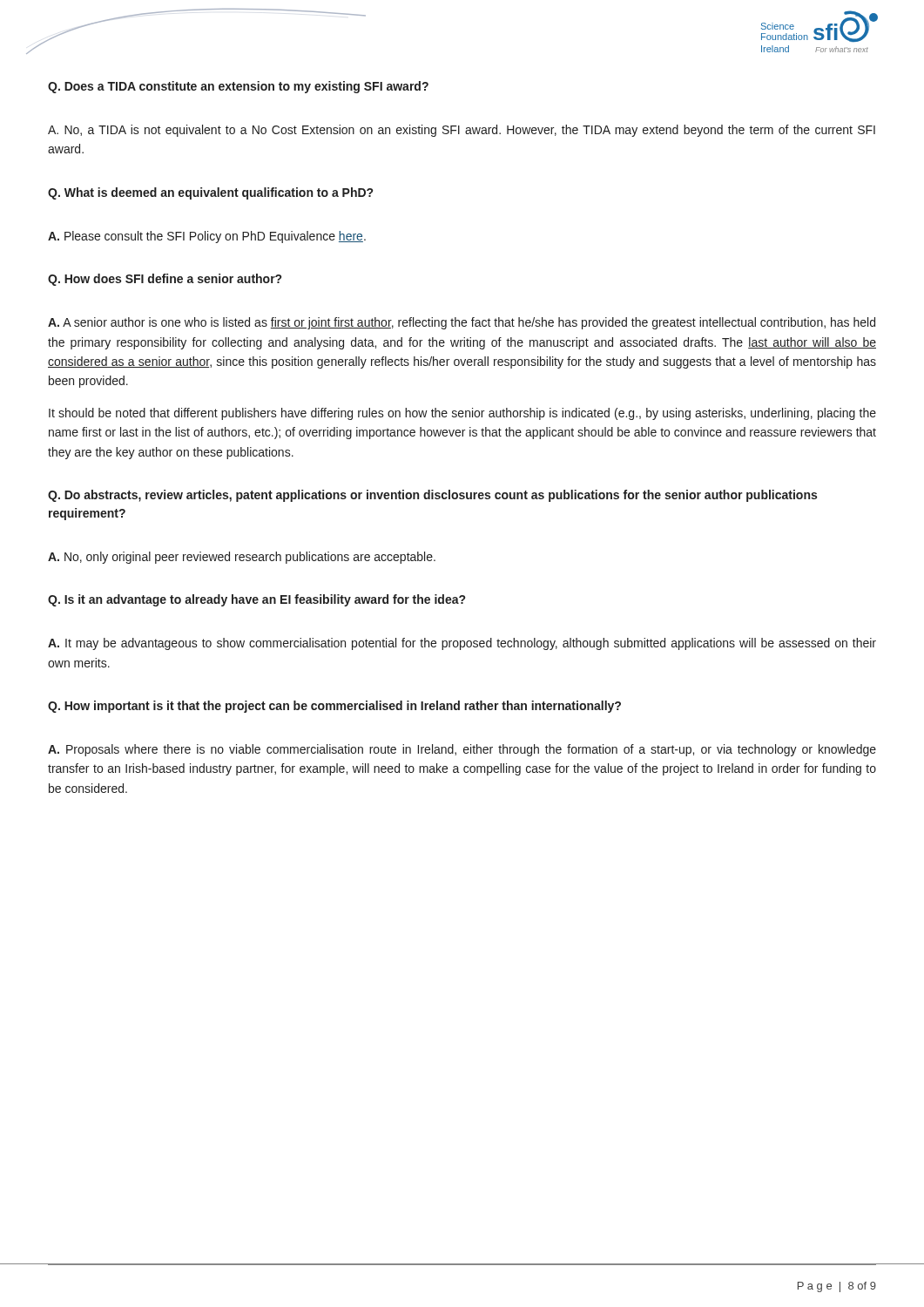This screenshot has width=924, height=1307.
Task: Point to the passage starting "A. No, a TIDA is"
Action: 462,140
